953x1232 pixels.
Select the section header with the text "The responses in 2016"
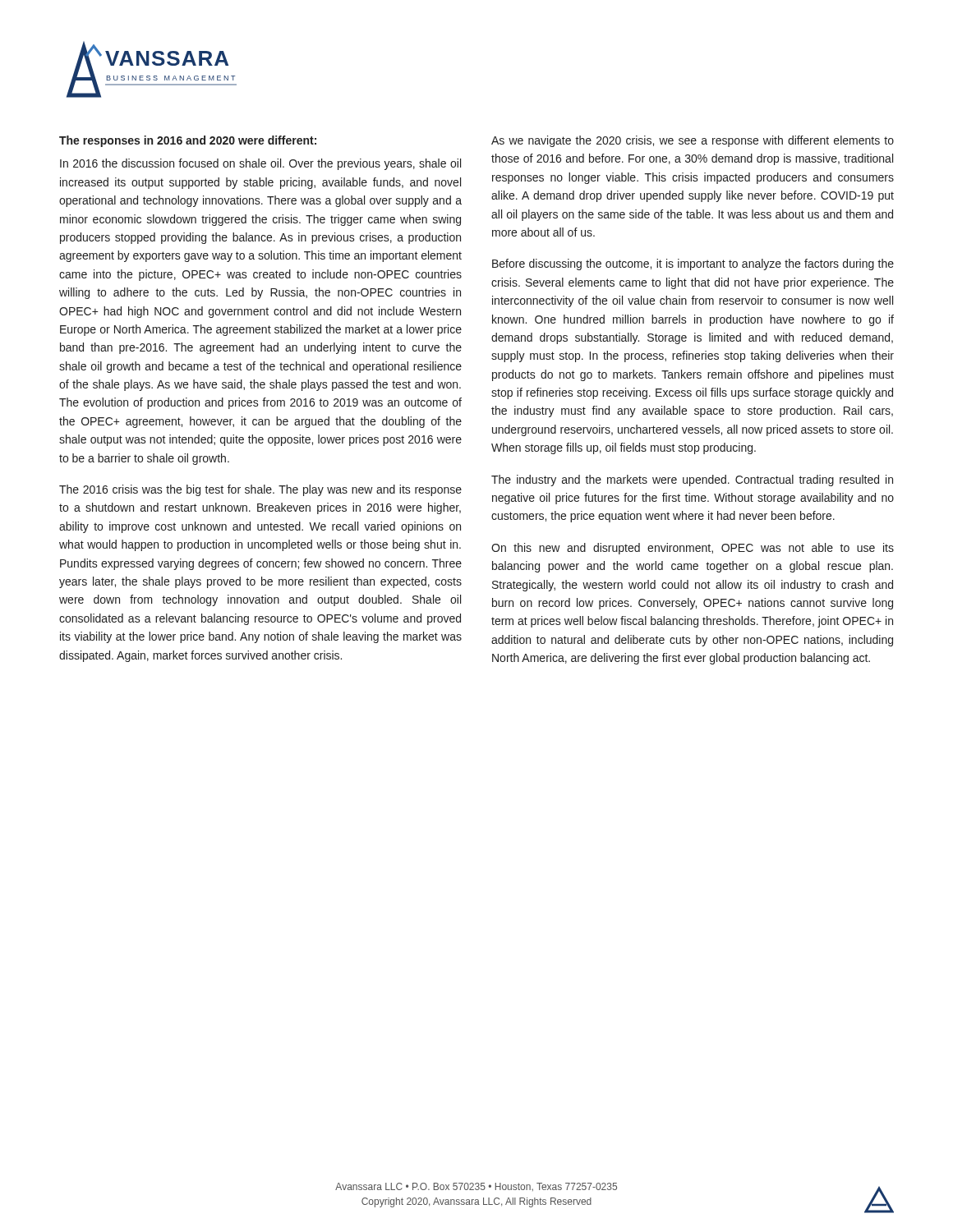(x=188, y=140)
